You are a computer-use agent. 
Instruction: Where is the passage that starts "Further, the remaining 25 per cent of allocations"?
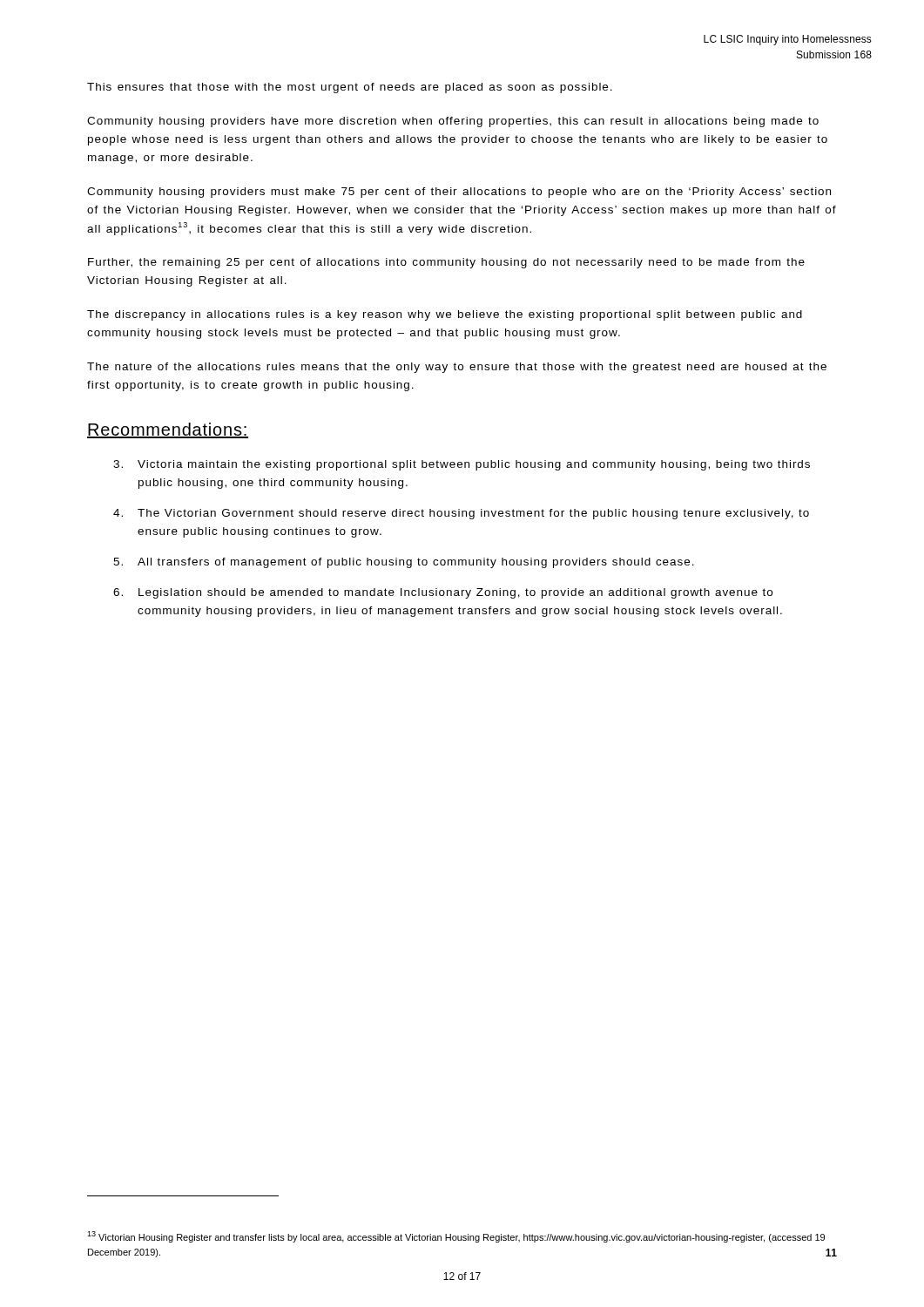[446, 271]
